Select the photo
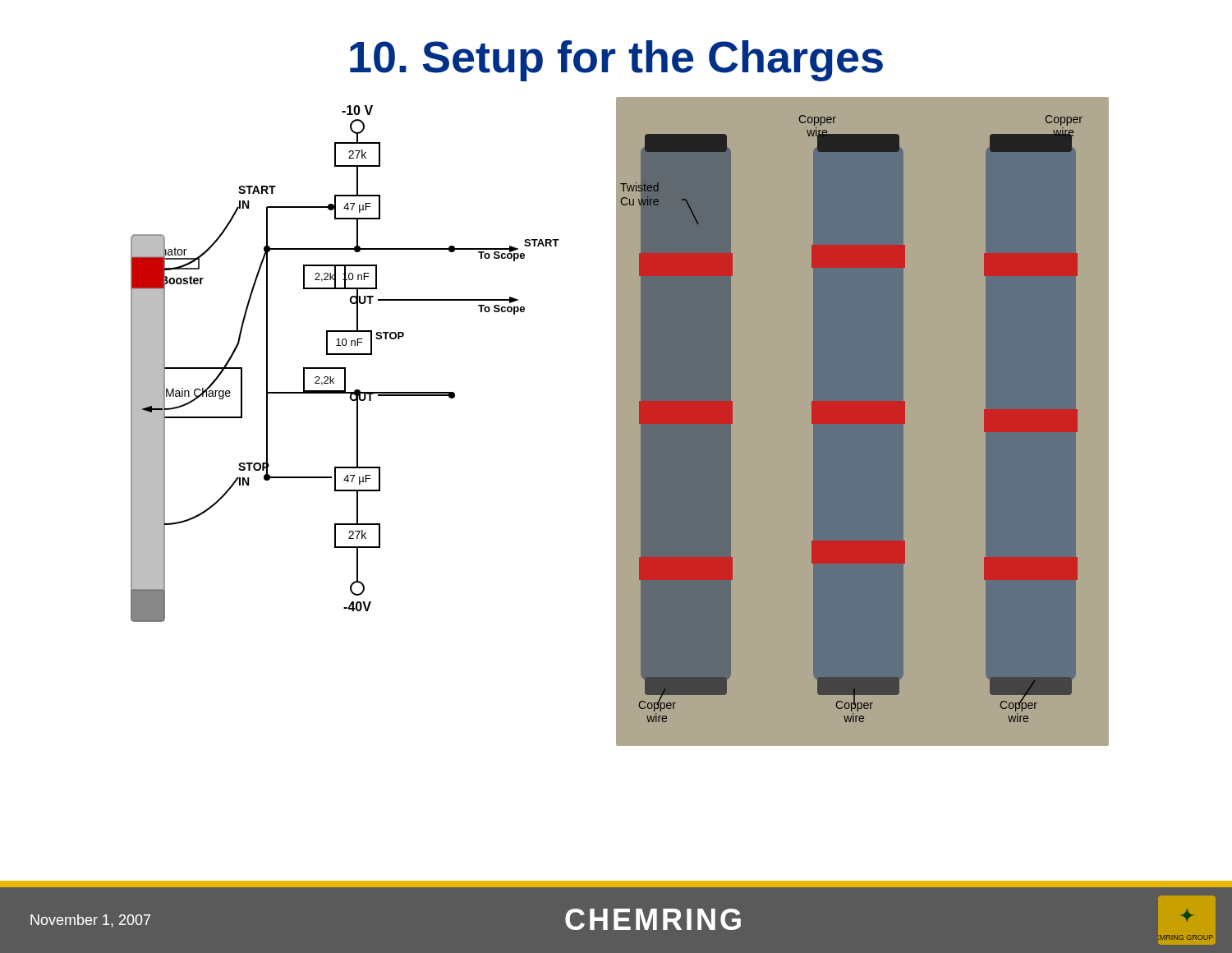 point(862,421)
